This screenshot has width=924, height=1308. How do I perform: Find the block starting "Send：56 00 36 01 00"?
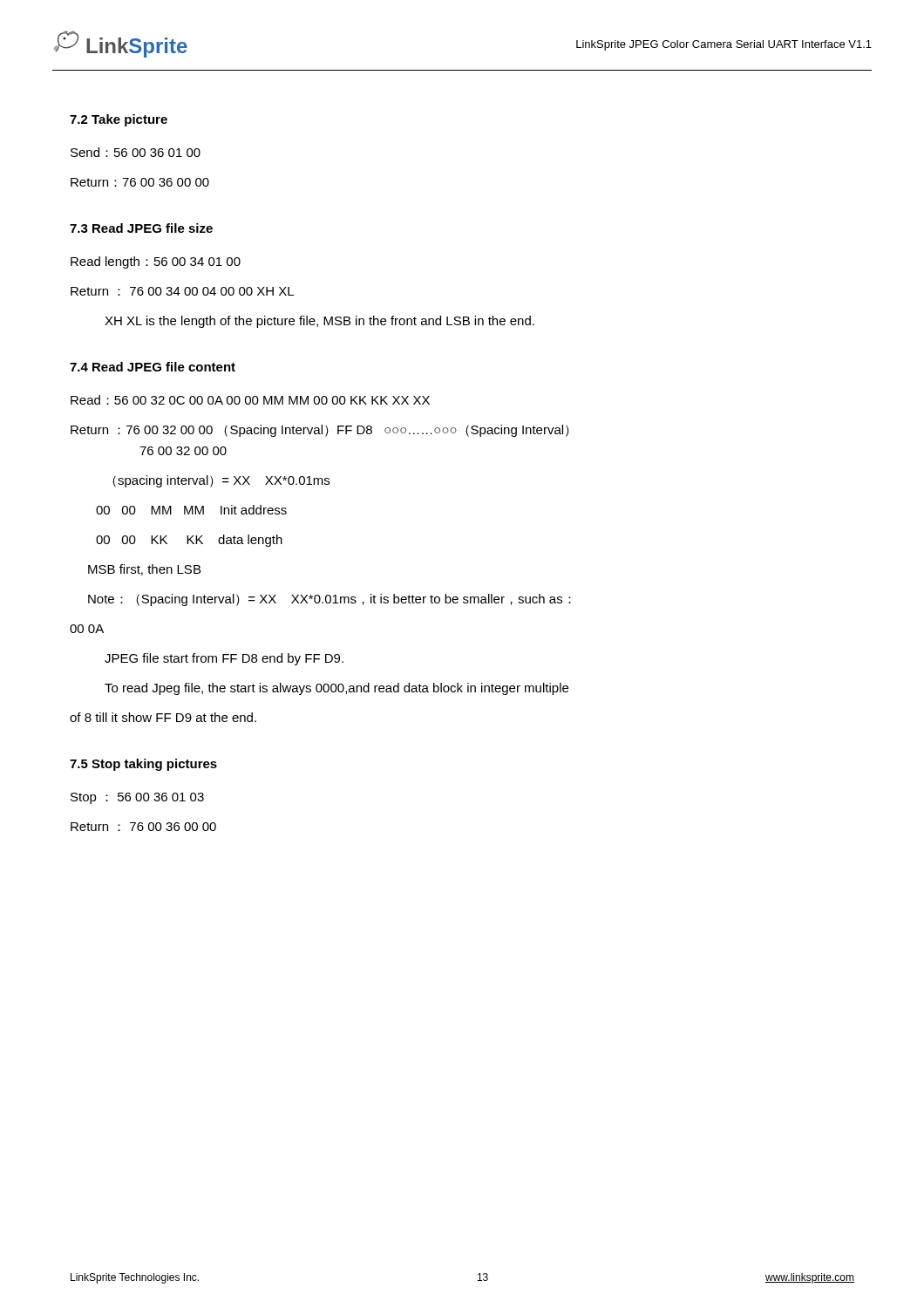[x=135, y=152]
